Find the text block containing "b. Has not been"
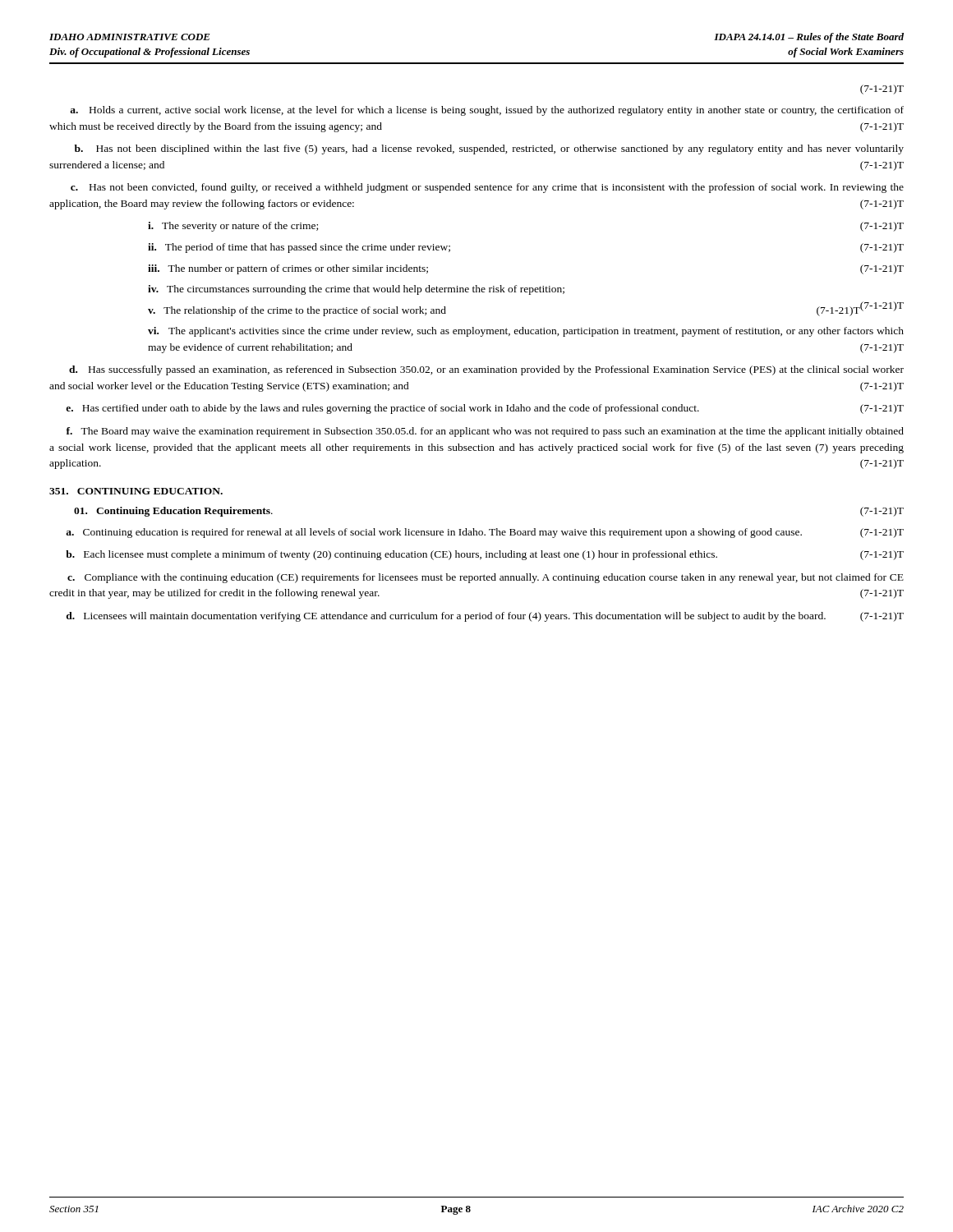 tap(476, 157)
